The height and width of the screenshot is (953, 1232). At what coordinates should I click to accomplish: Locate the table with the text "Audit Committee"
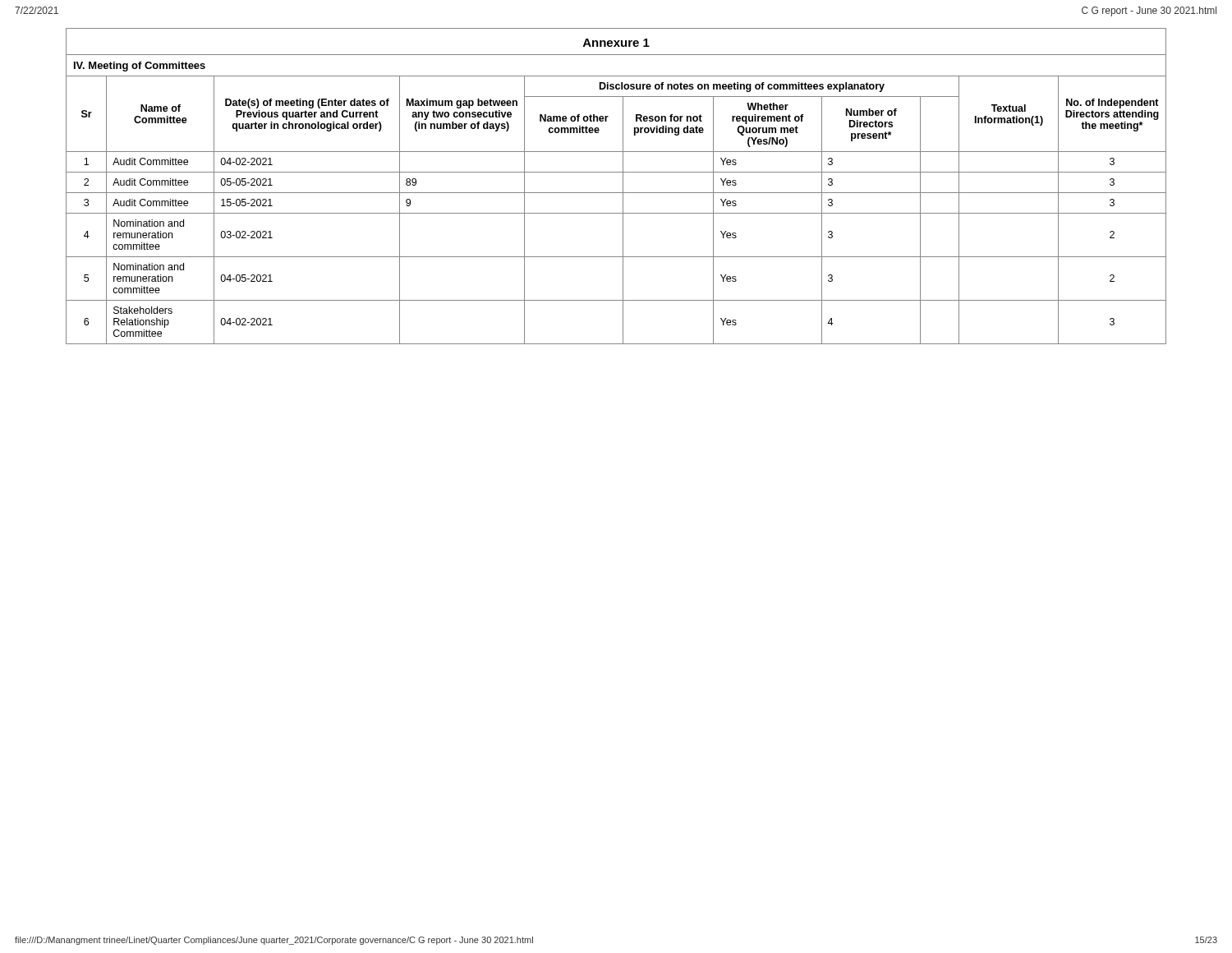(x=616, y=210)
